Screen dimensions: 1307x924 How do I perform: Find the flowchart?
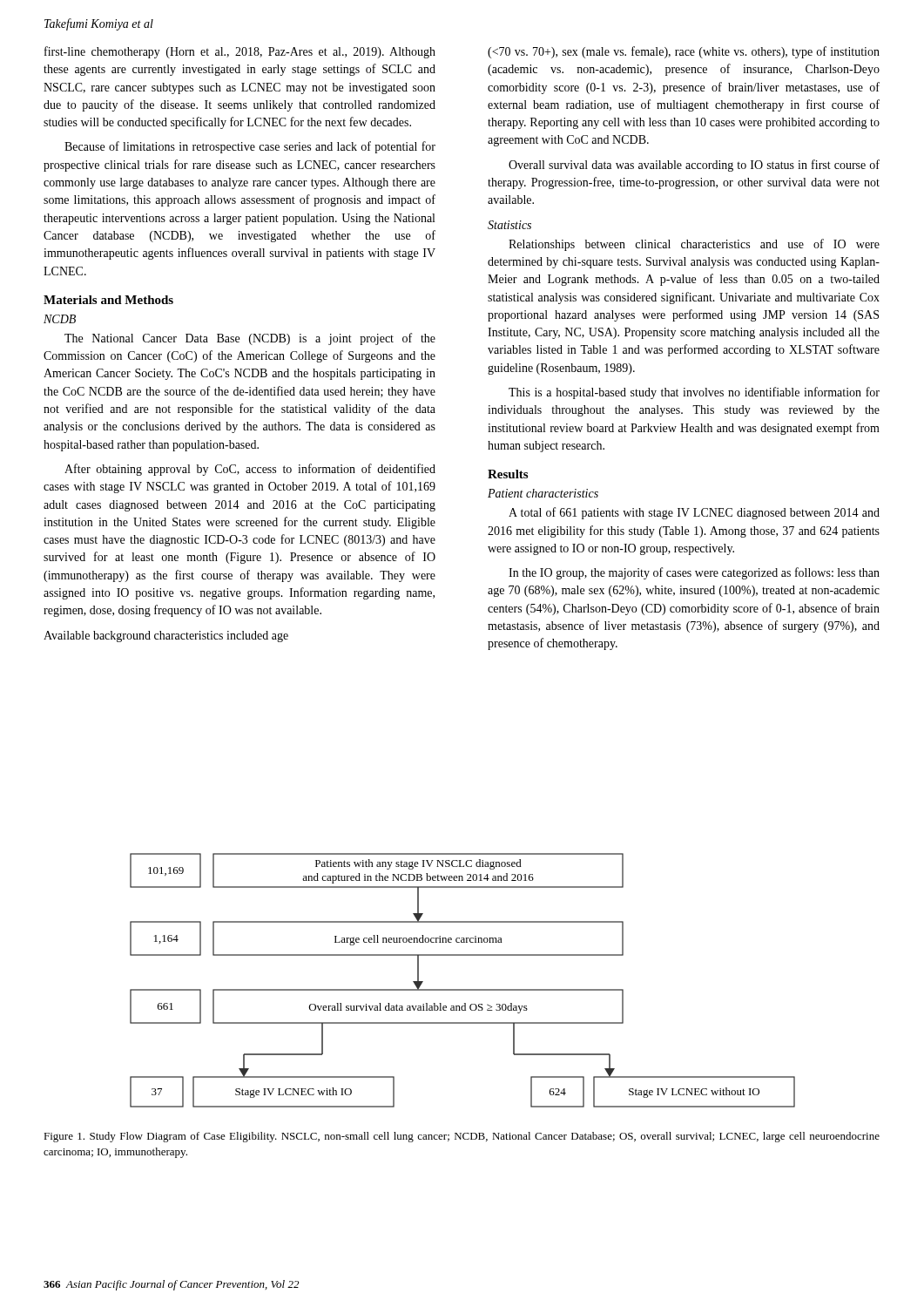[x=462, y=980]
